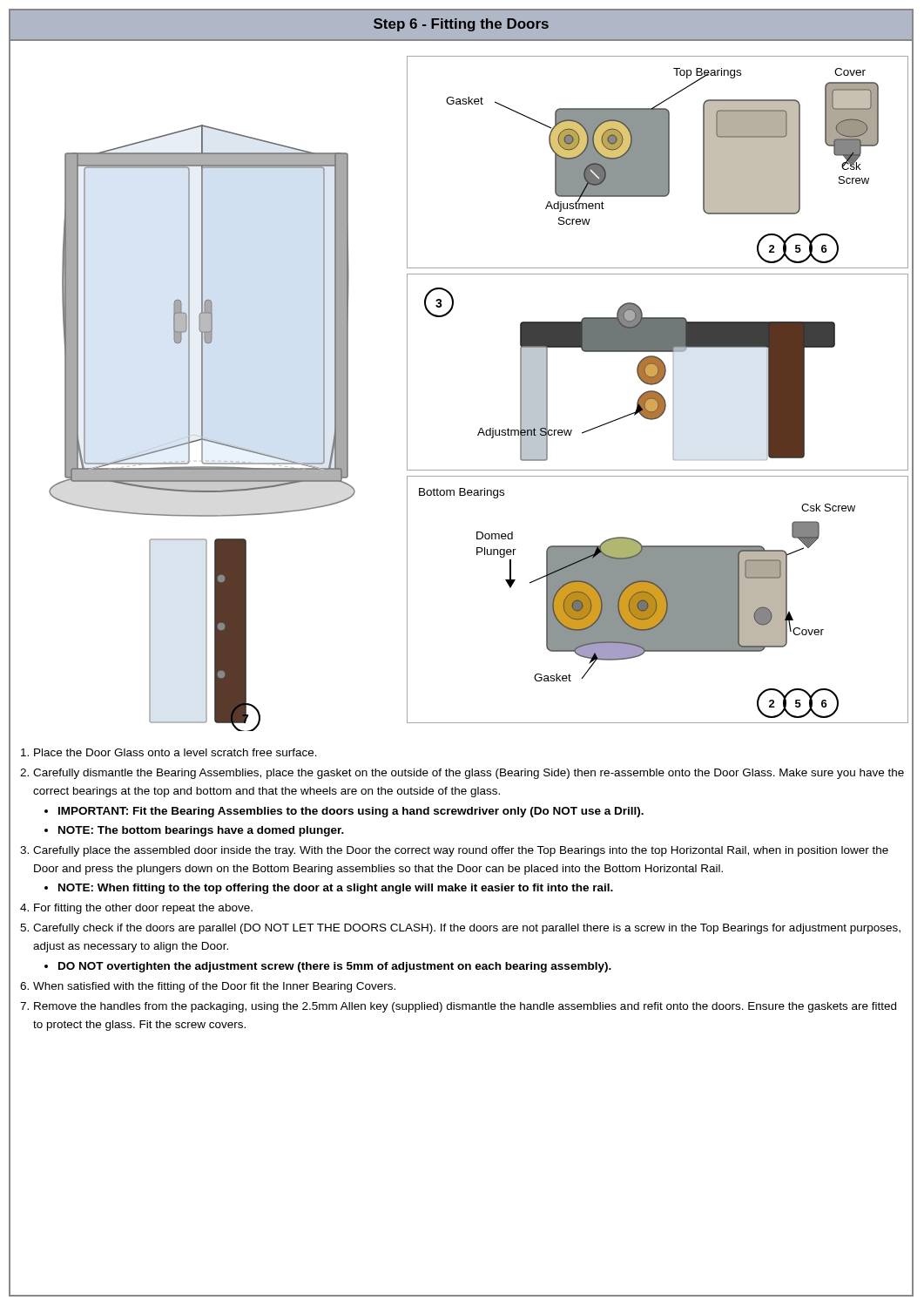
Task: Select the section header containing "Step 6 - Fitting the Doors"
Action: (x=461, y=24)
